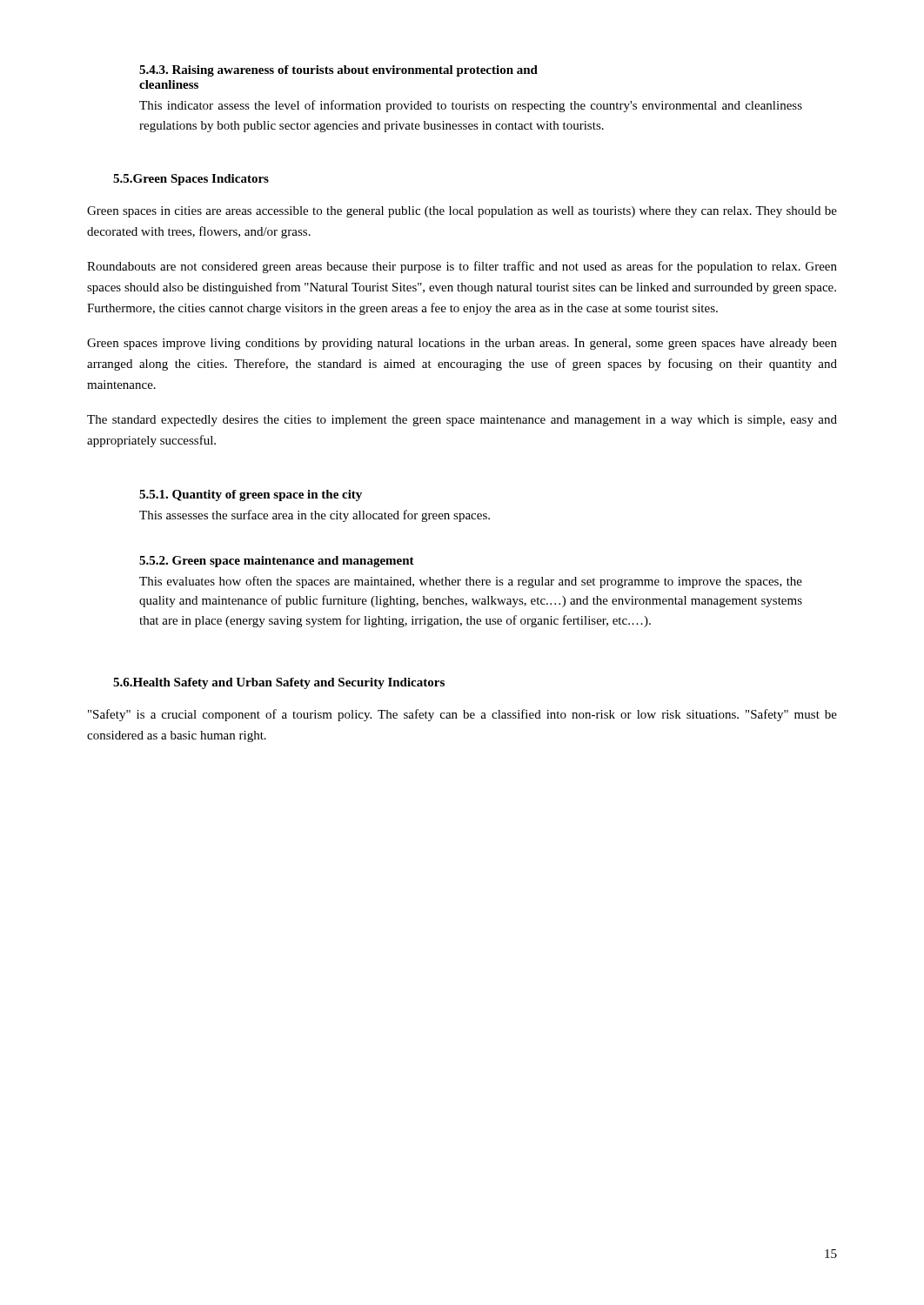The image size is (924, 1305).
Task: Find the block on this page that starts "The standard expectedly desires the cities"
Action: click(x=462, y=430)
